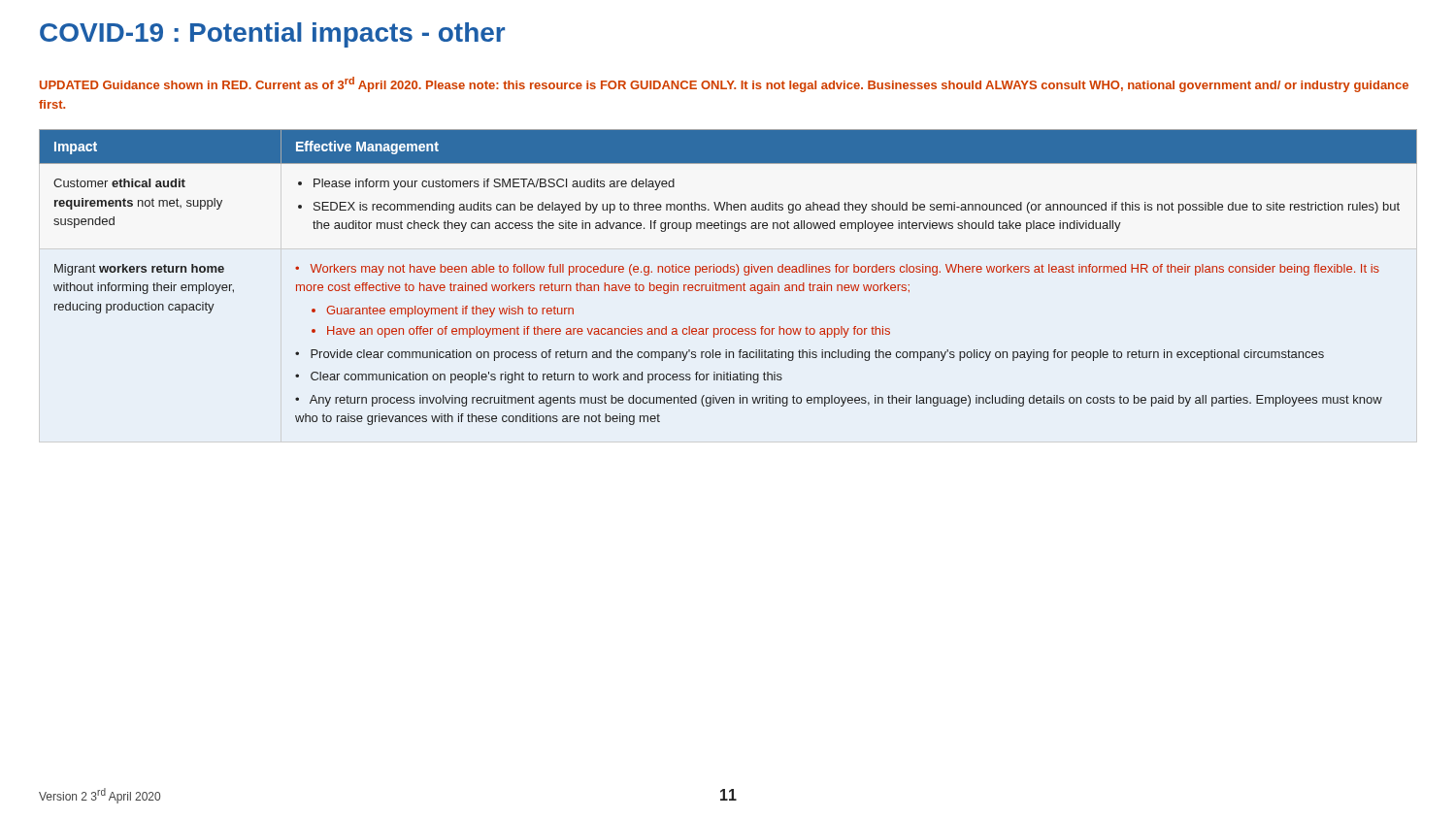This screenshot has height=819, width=1456.
Task: Locate the table with the text "Please inform your customers"
Action: [x=728, y=286]
